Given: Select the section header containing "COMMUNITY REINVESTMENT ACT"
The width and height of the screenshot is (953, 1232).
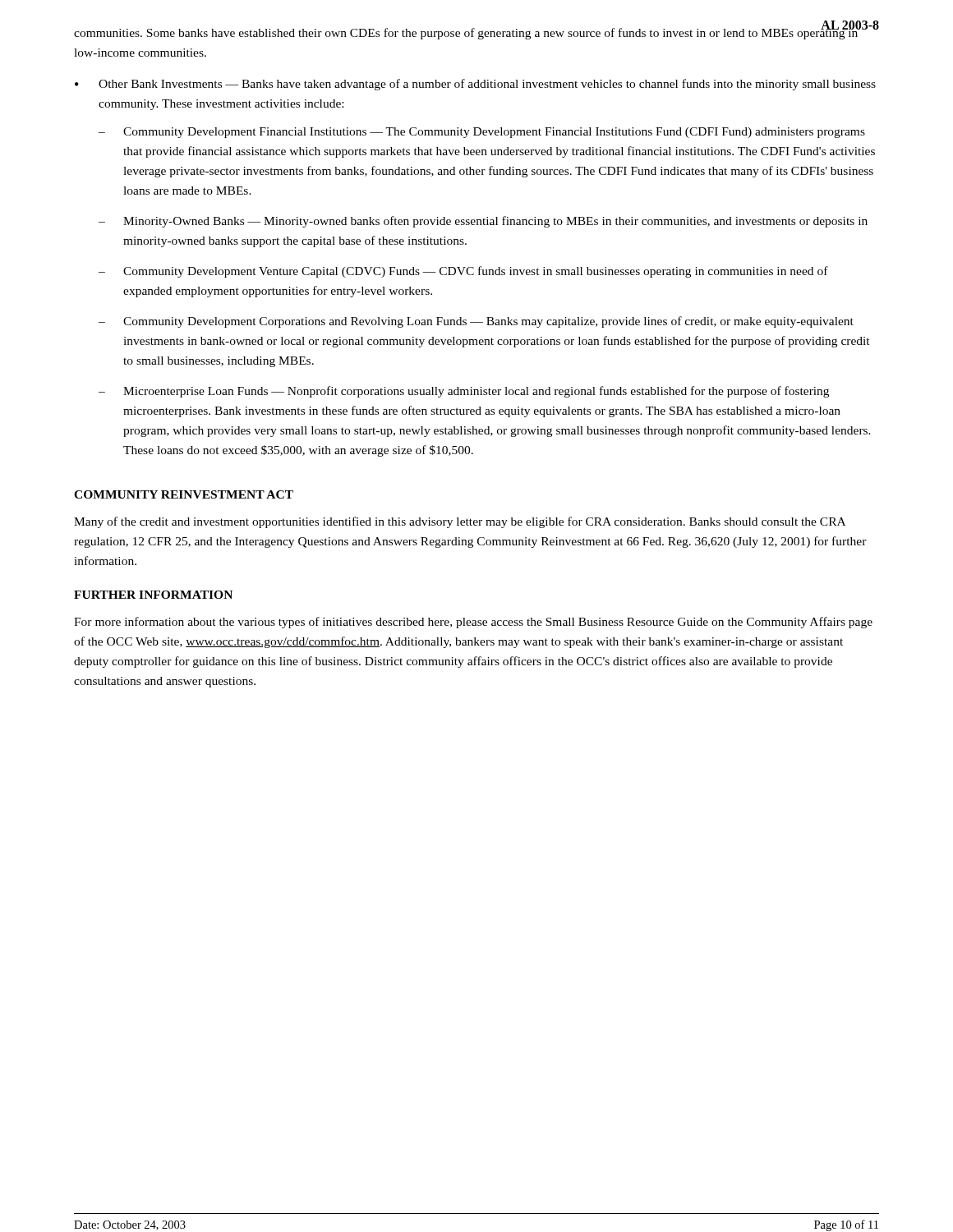Looking at the screenshot, I should 184,494.
